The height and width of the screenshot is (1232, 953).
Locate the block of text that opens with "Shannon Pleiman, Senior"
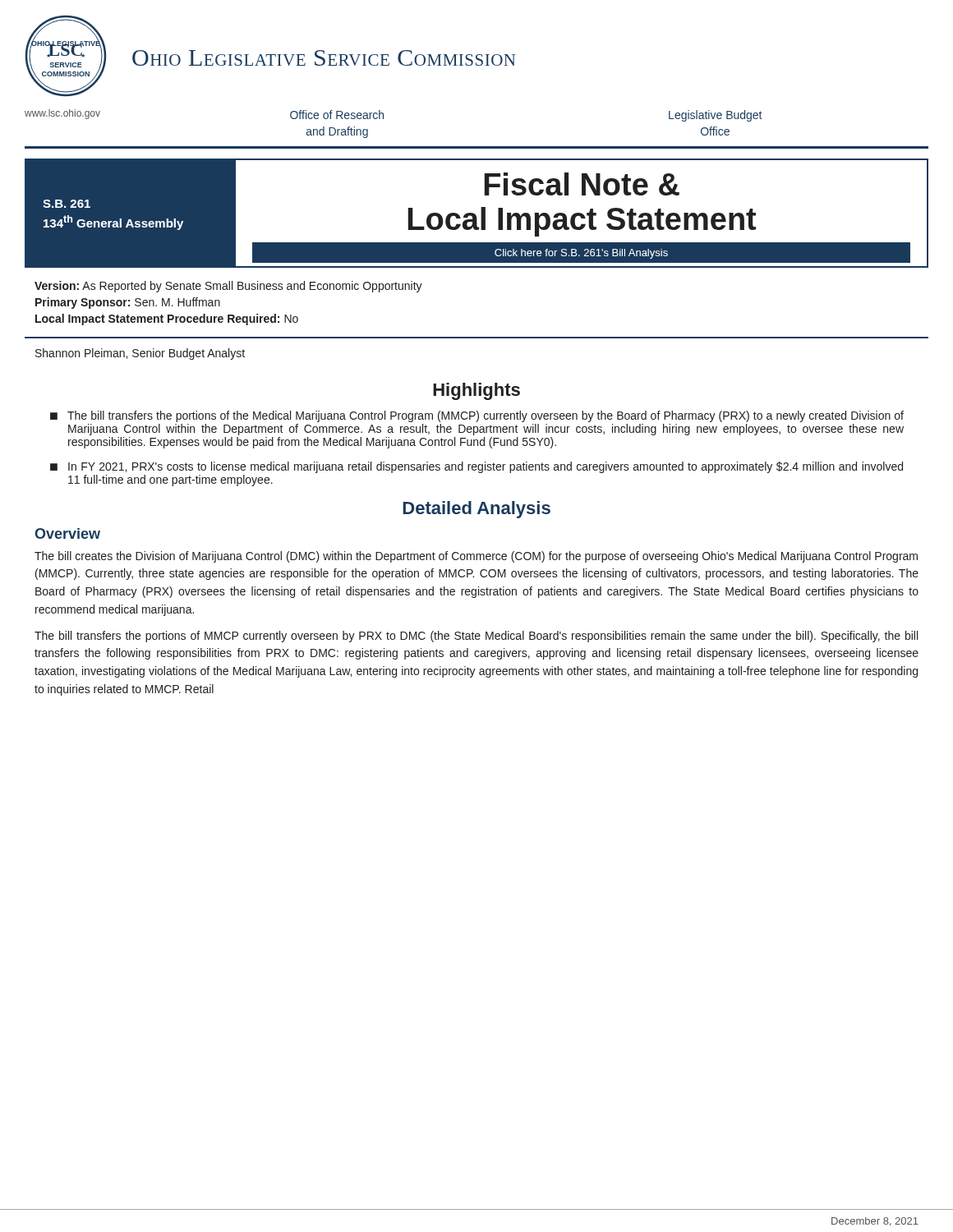[x=140, y=353]
